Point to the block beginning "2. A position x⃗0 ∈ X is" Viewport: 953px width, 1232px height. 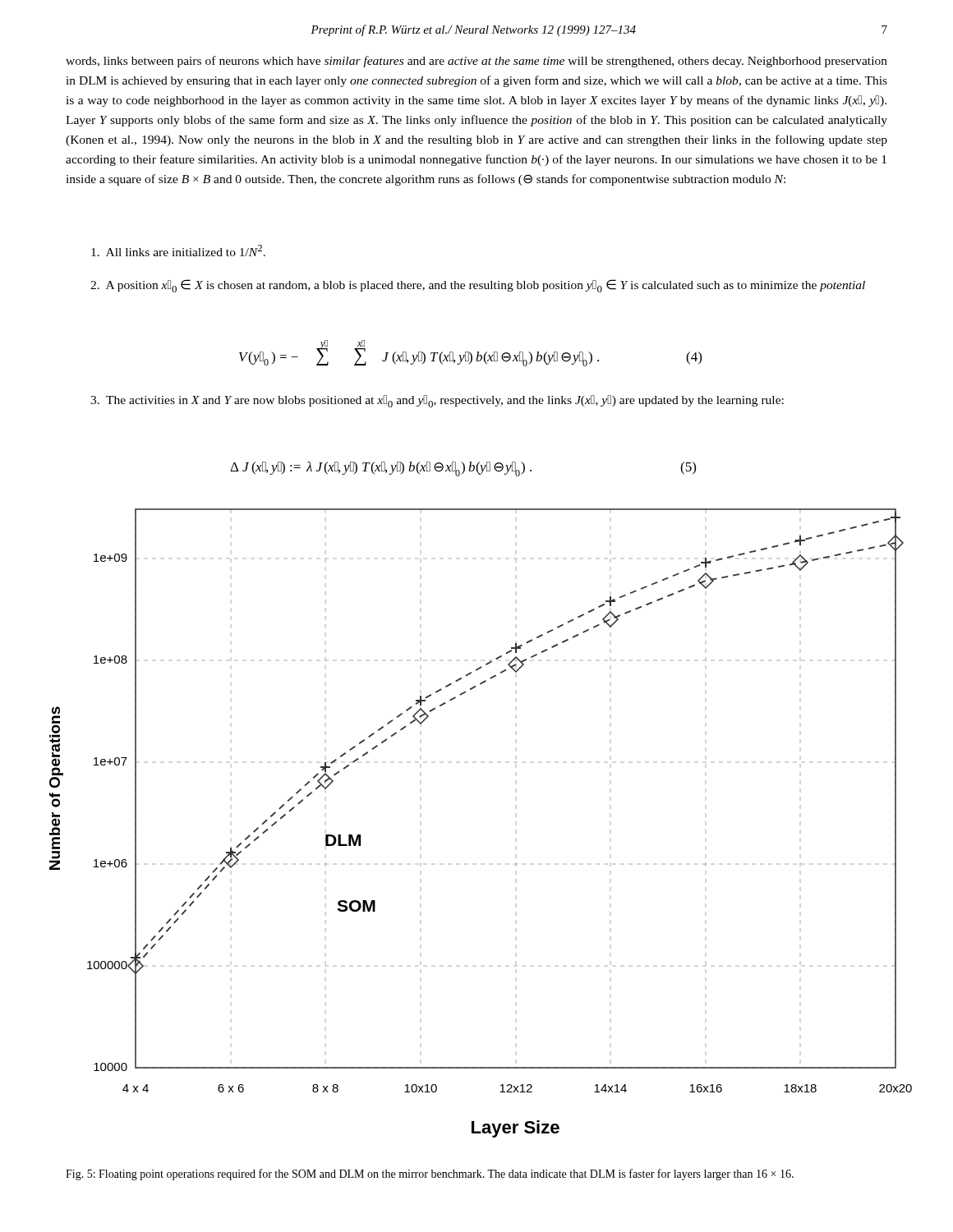(478, 286)
